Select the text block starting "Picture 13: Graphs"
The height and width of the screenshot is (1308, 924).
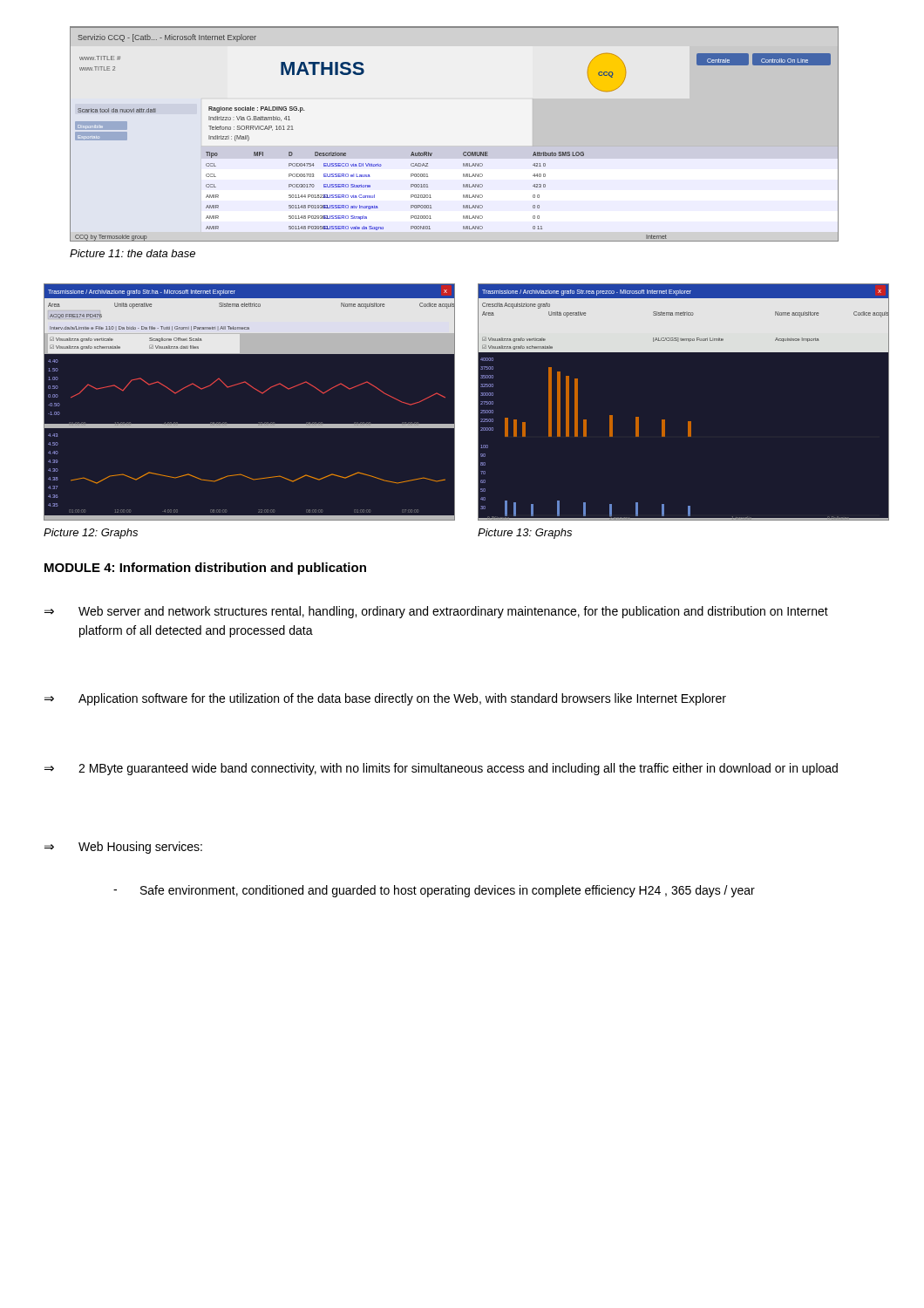[525, 532]
